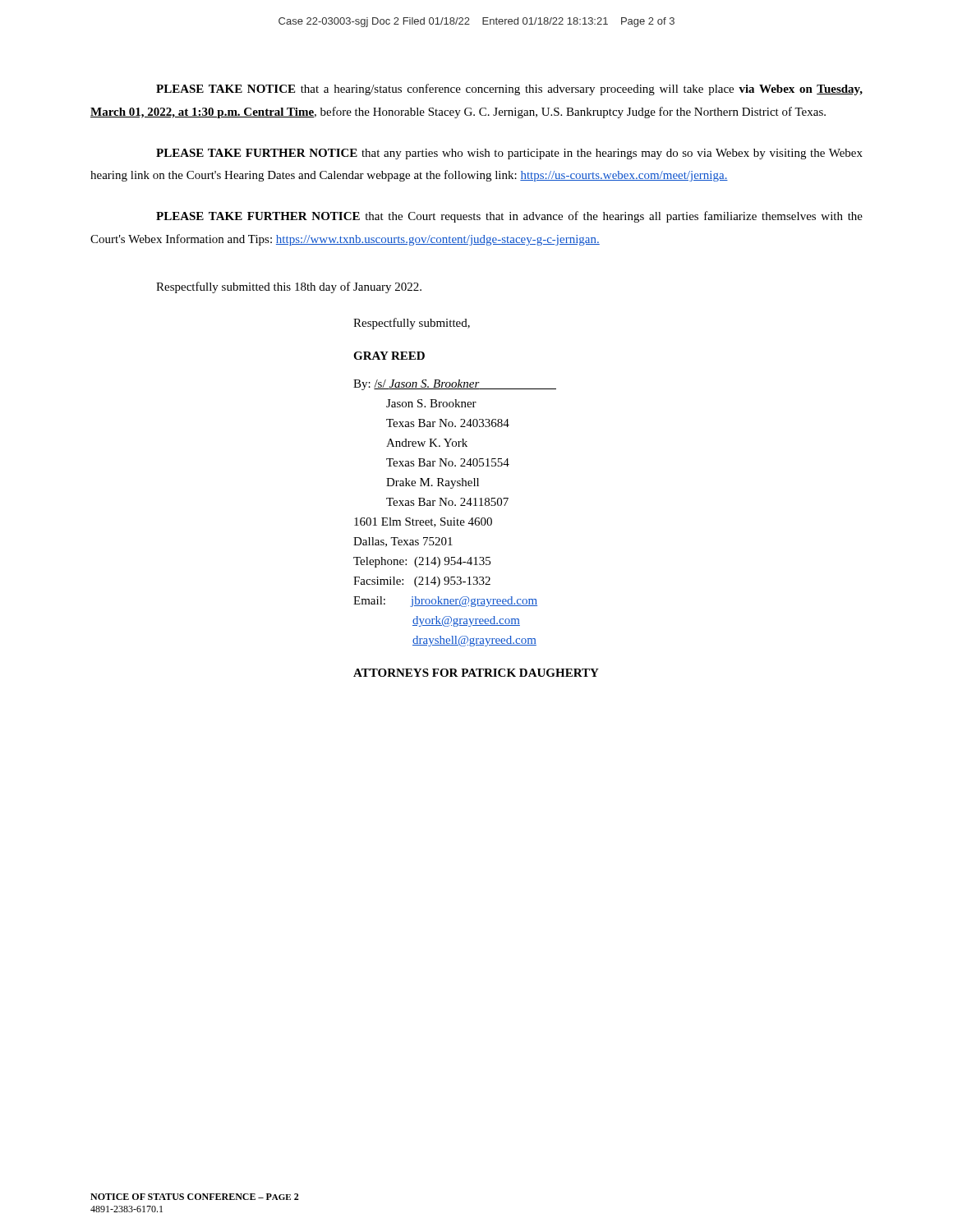Select the text starting "ATTORNEYS FOR PATRICK DAUGHERTY"

point(476,673)
